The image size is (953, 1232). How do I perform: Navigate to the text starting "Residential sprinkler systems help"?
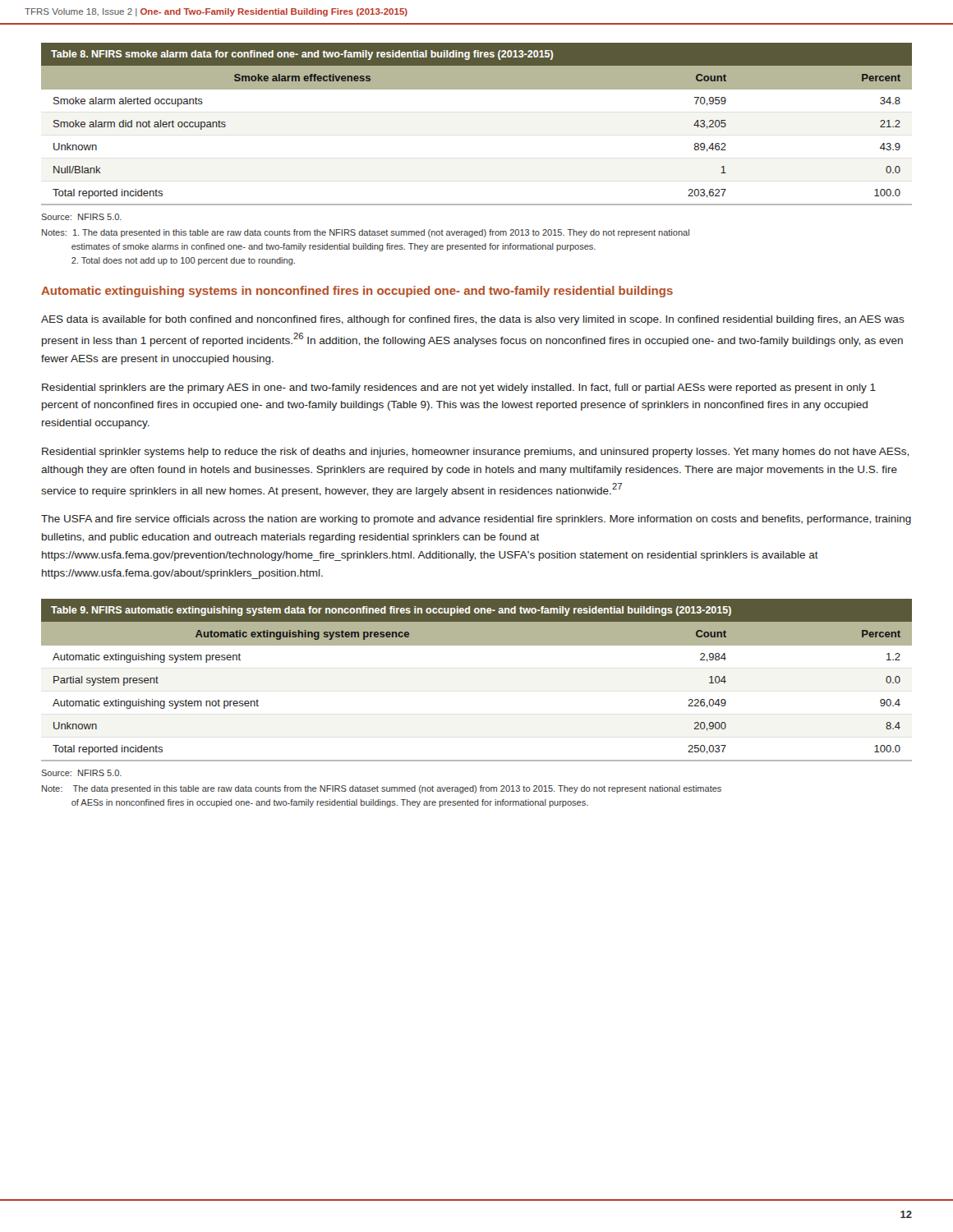(475, 471)
